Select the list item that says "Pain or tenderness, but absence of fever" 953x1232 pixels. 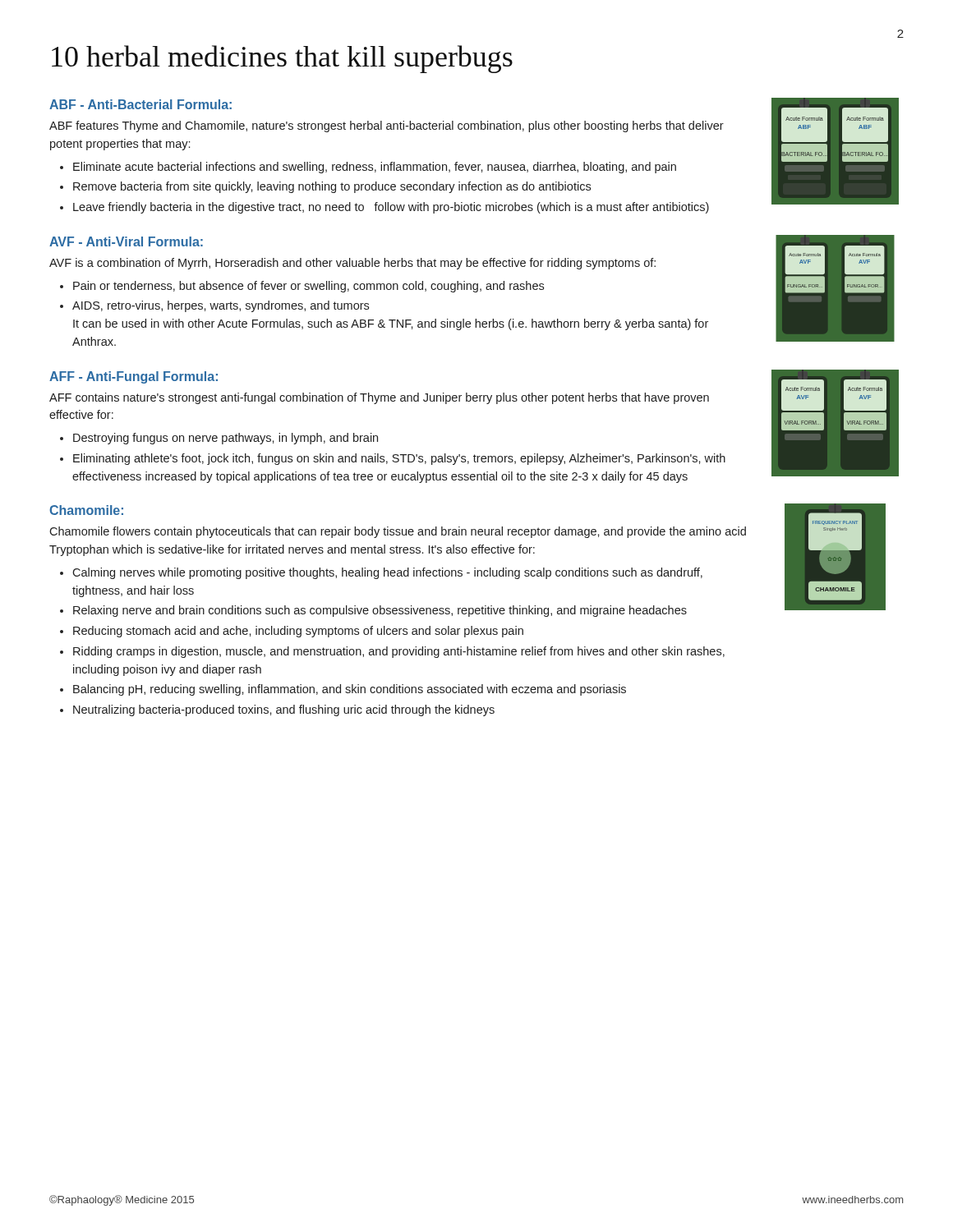308,286
